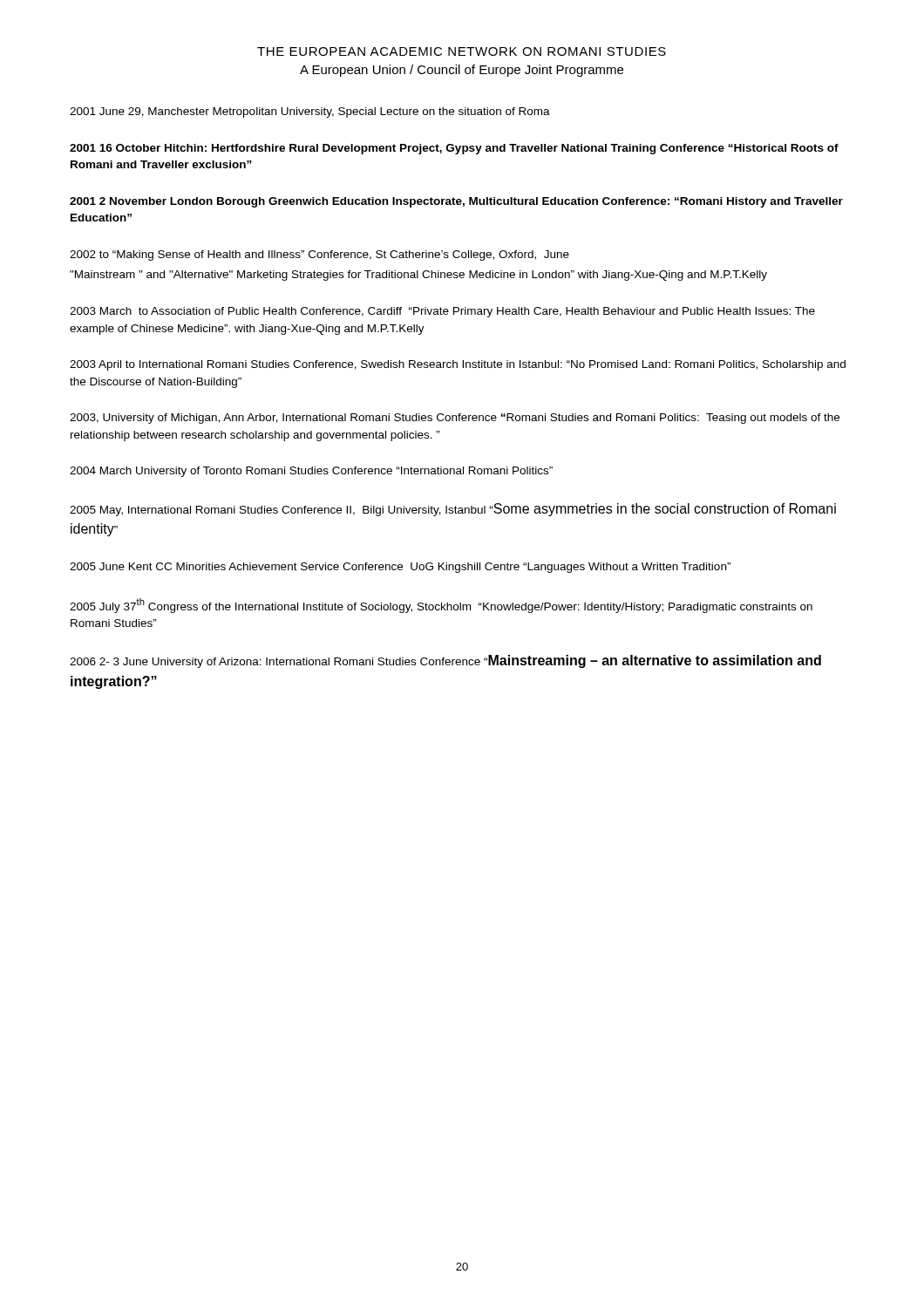Where is the passage that starts "2001 June 29, Manchester Metropolitan University, Special"?
This screenshot has height=1308, width=924.
(310, 111)
